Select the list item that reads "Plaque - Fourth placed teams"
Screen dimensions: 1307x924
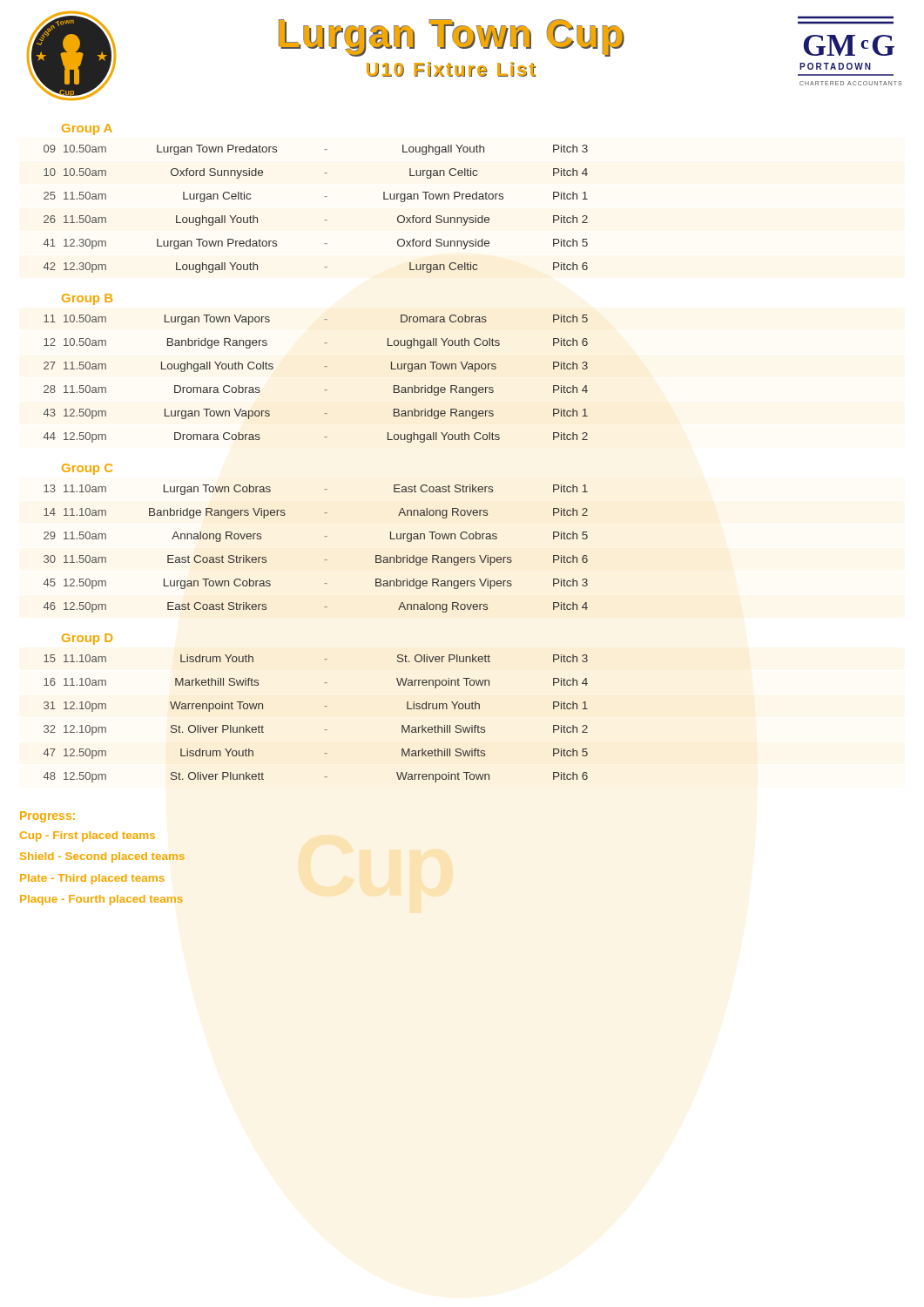tap(101, 899)
